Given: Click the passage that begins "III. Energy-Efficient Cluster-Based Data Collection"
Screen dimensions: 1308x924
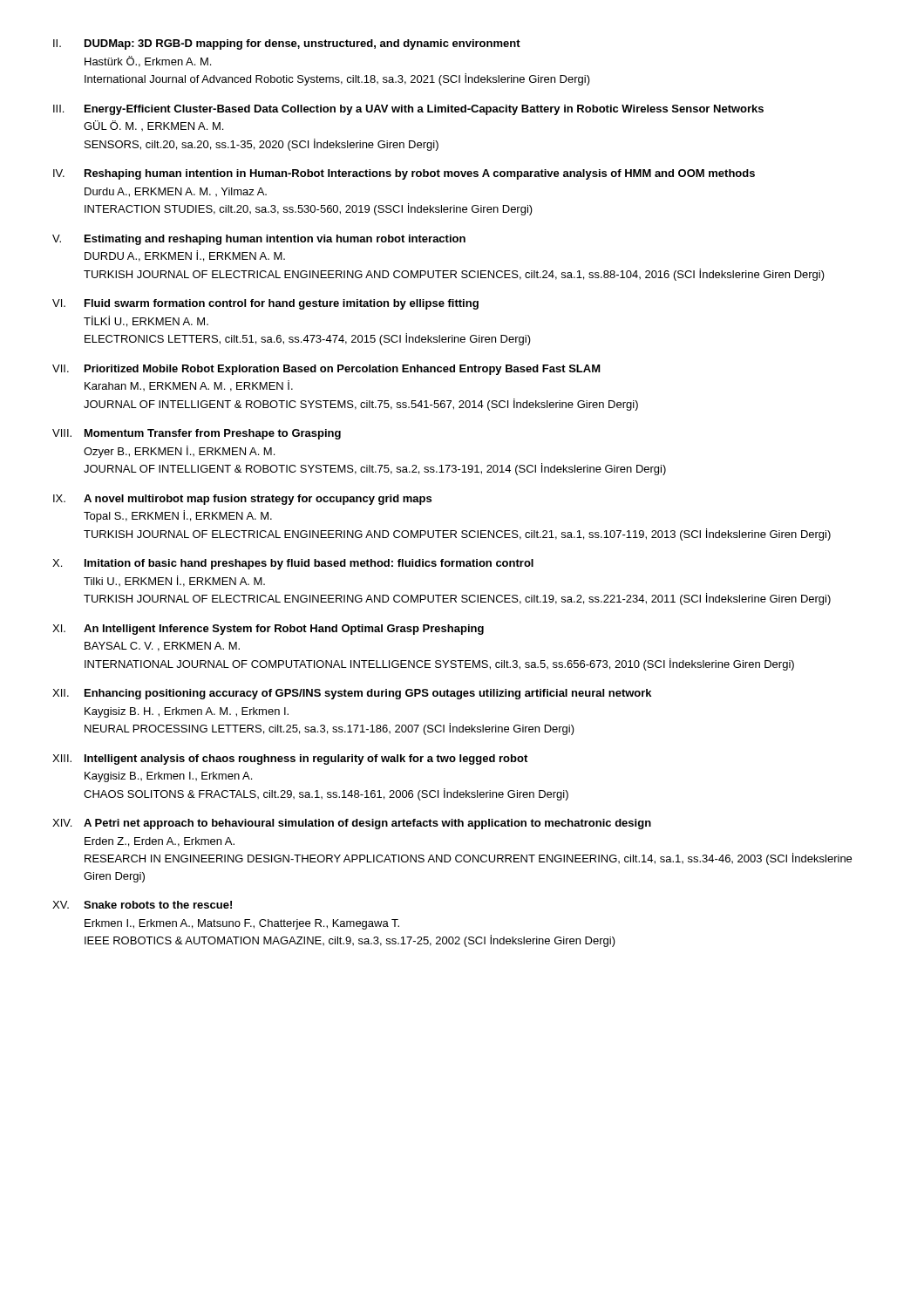Looking at the screenshot, I should pyautogui.click(x=408, y=110).
